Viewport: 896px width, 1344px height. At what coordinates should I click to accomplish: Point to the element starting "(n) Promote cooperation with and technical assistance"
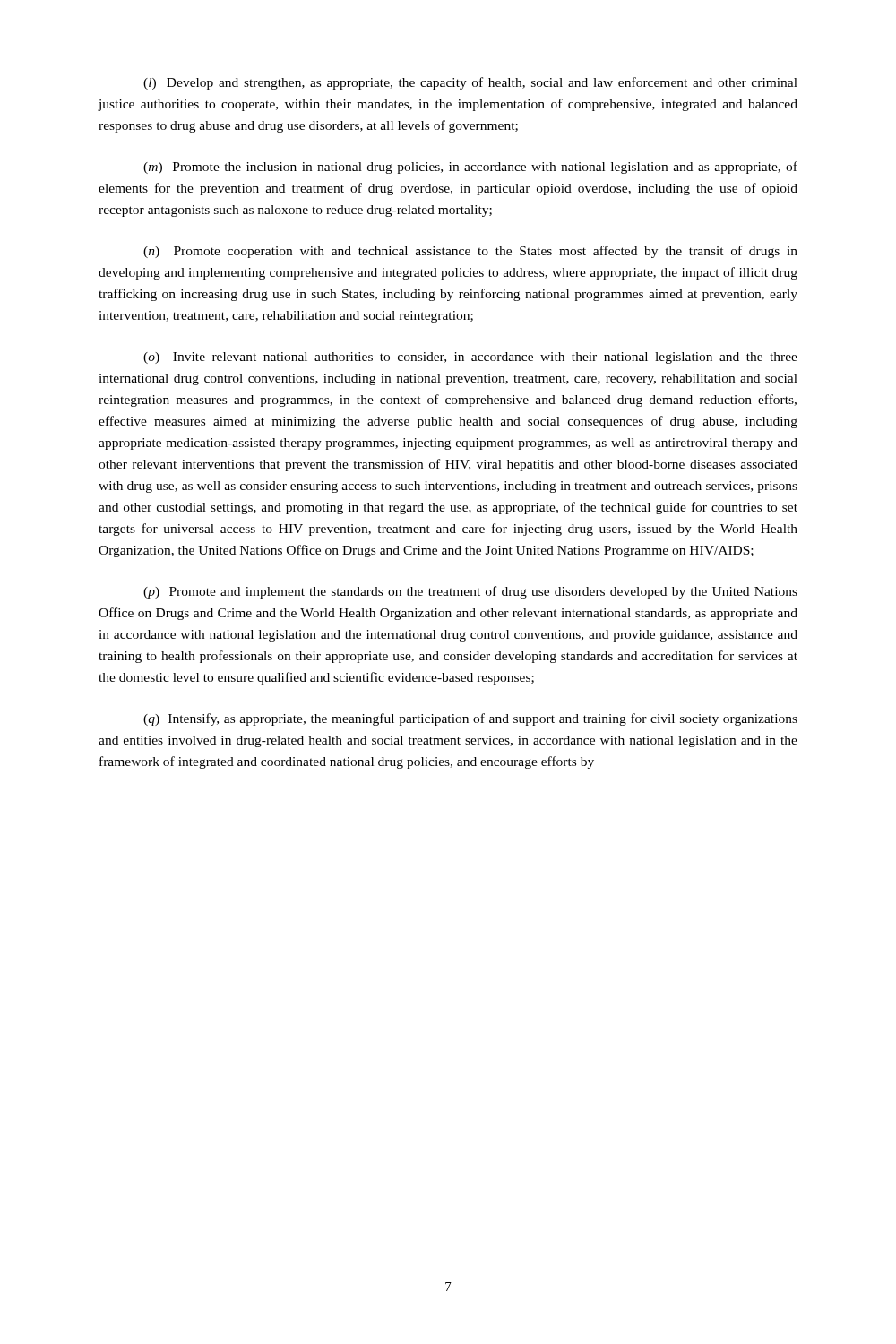click(x=448, y=283)
